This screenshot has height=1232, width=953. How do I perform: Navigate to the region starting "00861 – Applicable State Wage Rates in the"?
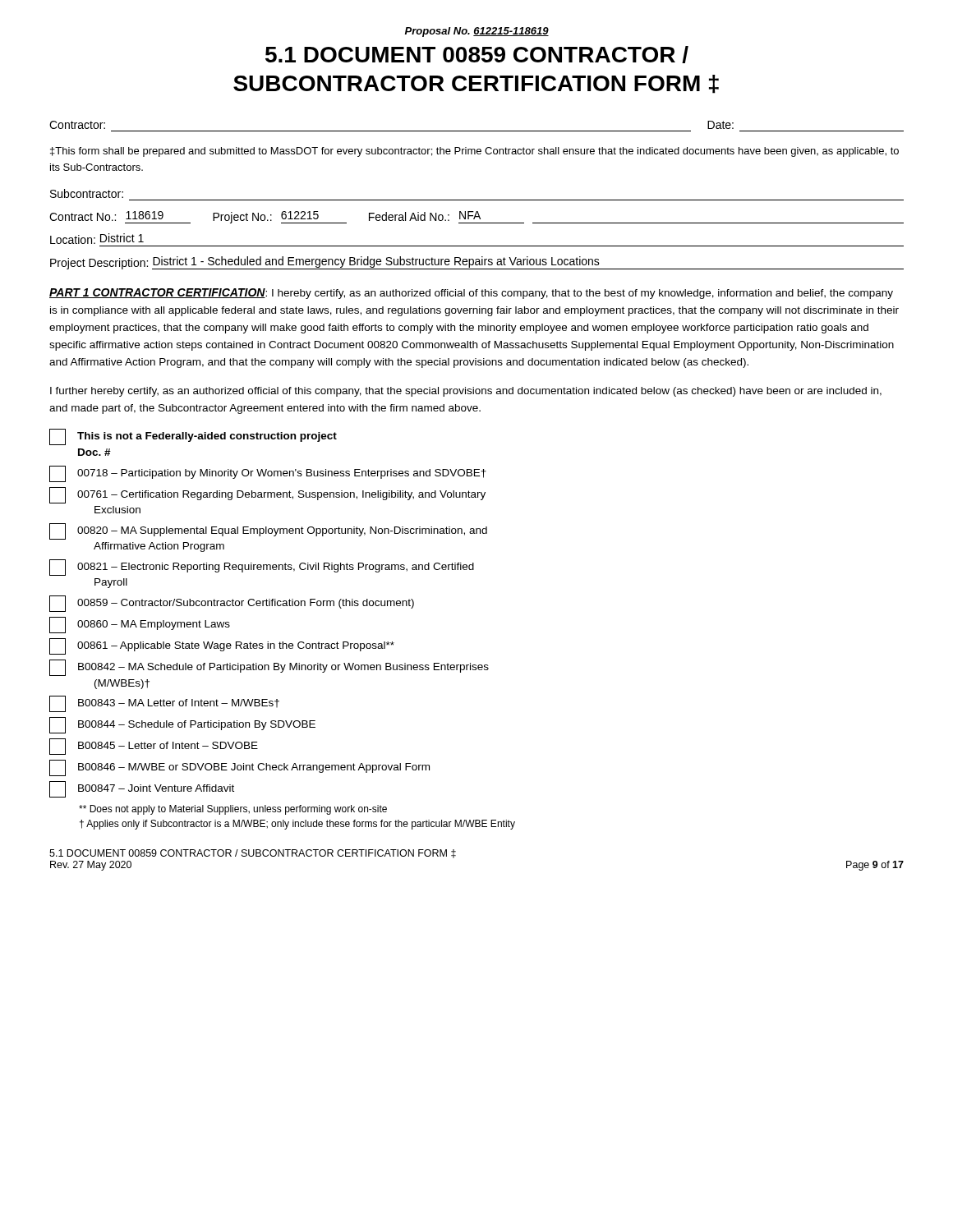pyautogui.click(x=222, y=646)
